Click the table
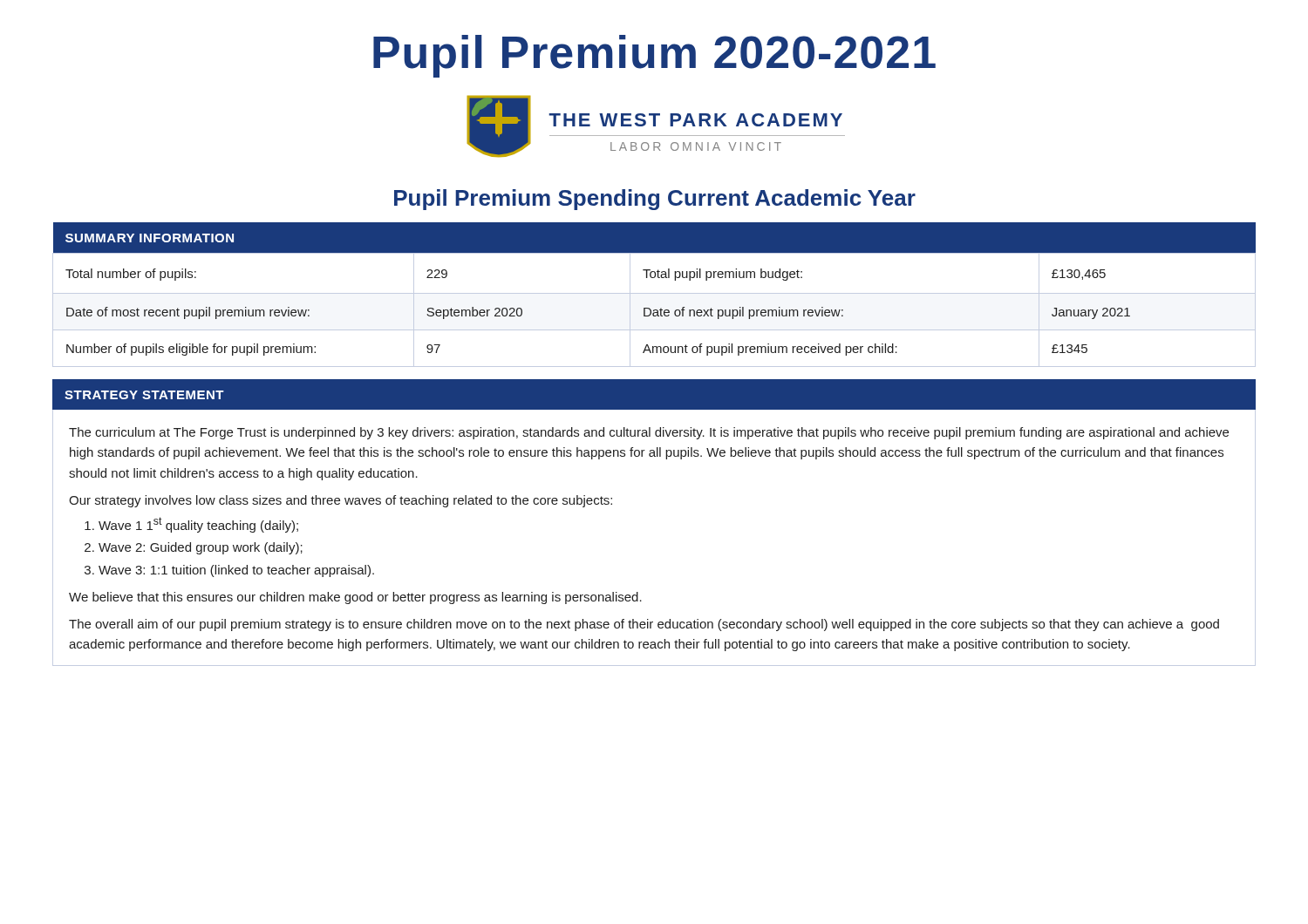The width and height of the screenshot is (1308, 924). pos(654,295)
